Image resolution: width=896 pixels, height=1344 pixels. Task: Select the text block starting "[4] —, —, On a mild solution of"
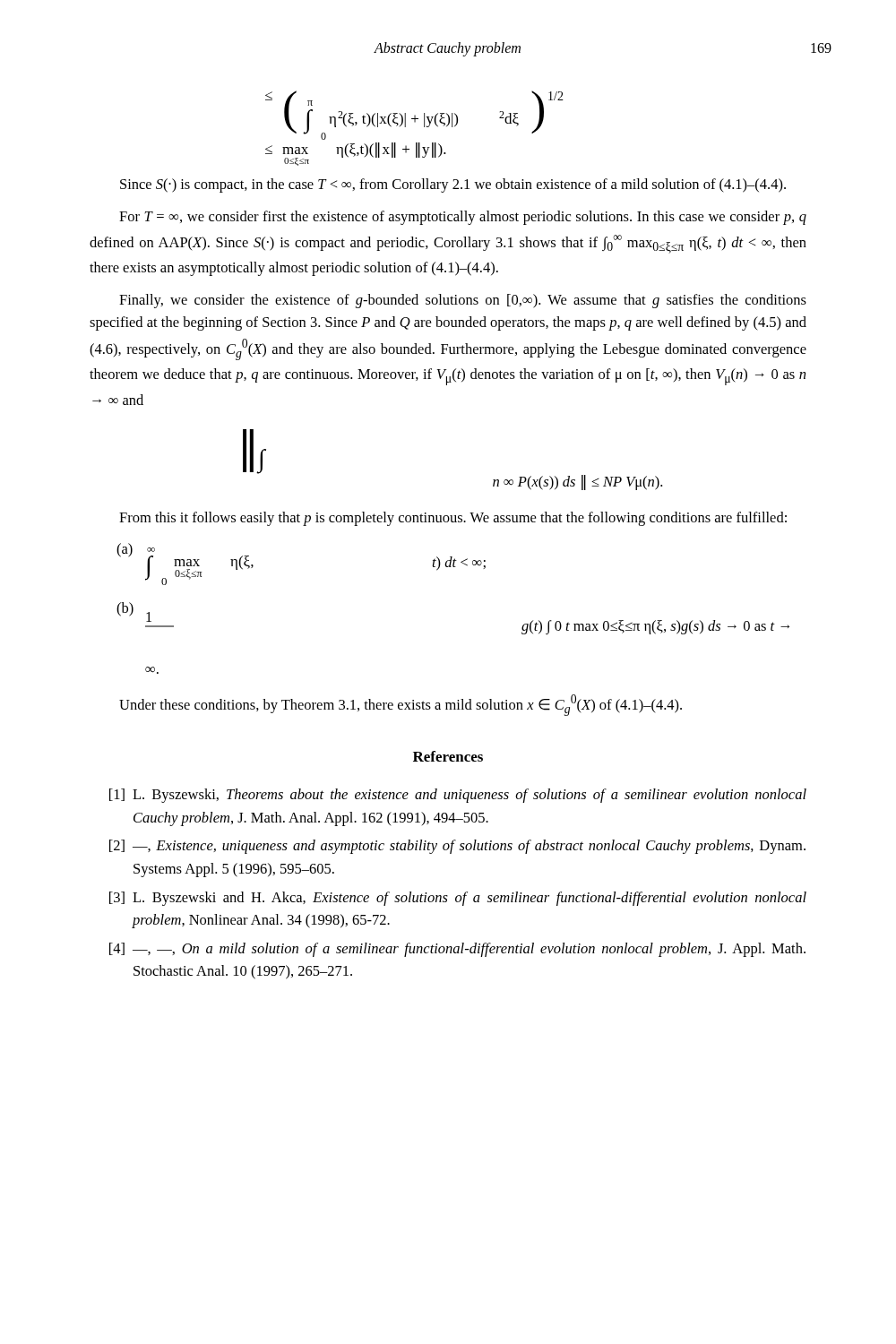click(x=448, y=960)
